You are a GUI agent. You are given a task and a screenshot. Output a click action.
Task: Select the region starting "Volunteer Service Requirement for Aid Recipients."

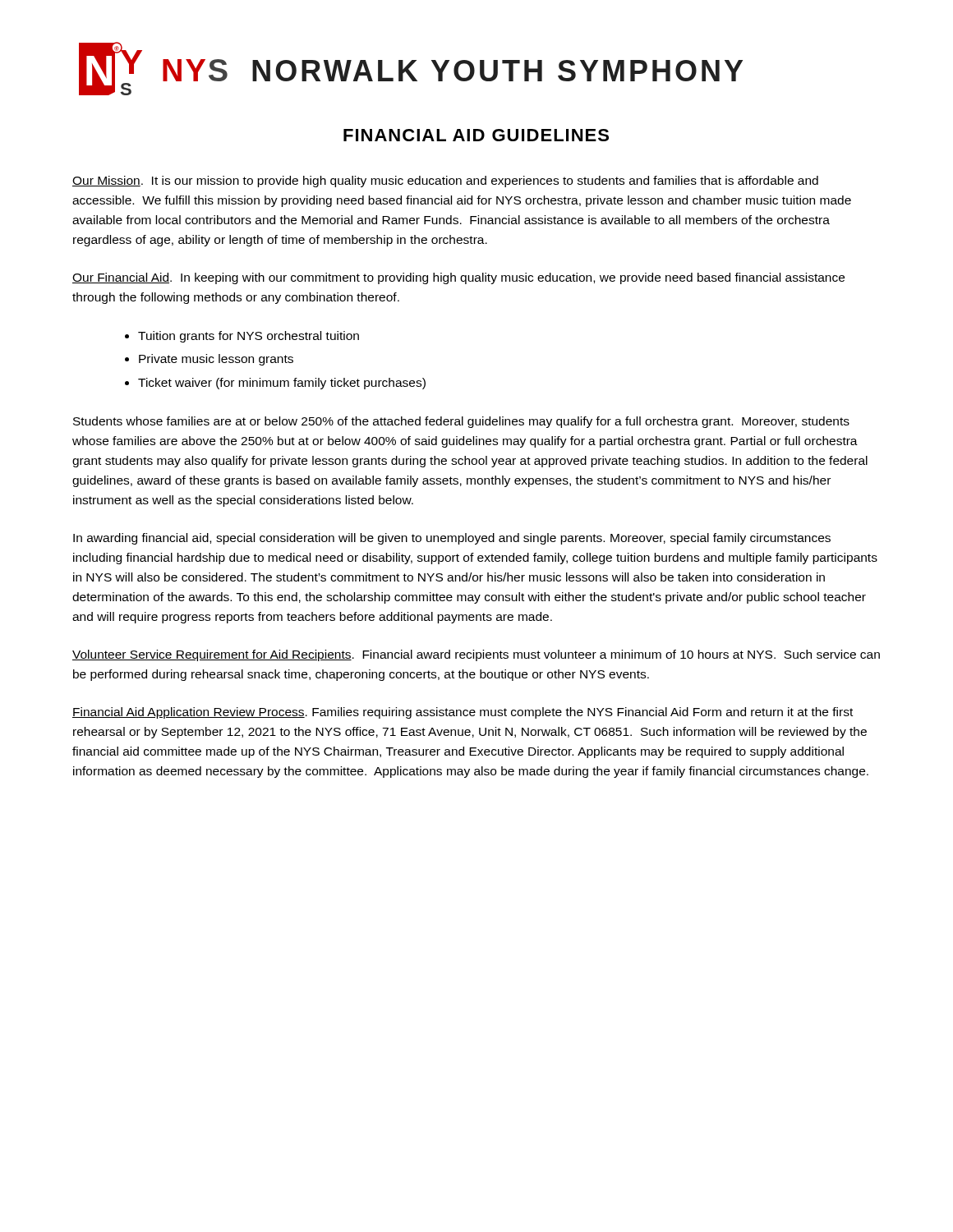click(x=476, y=664)
